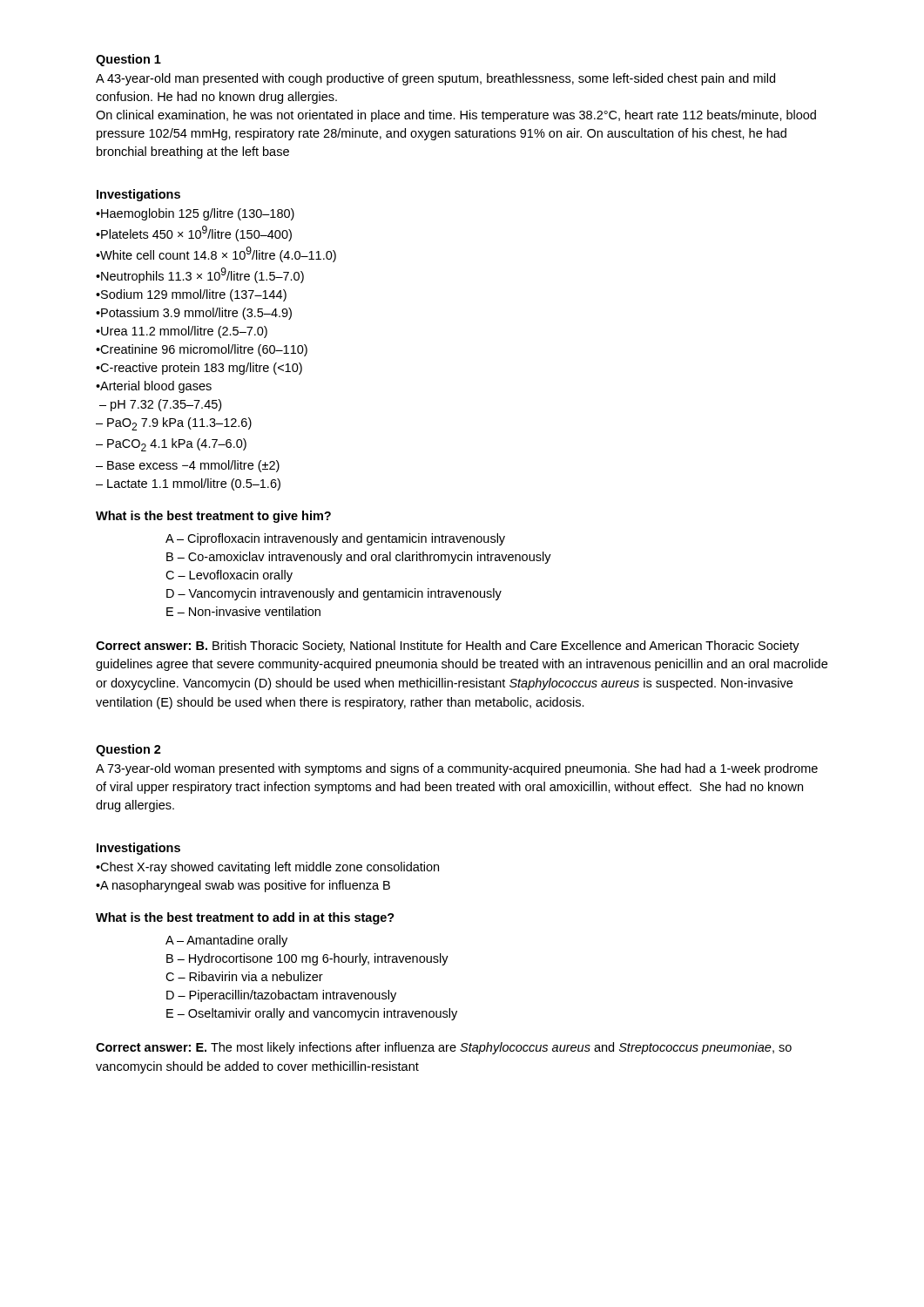Image resolution: width=924 pixels, height=1307 pixels.
Task: Where is the passage that starts "B – Hydrocortisone 100"?
Action: [x=307, y=958]
